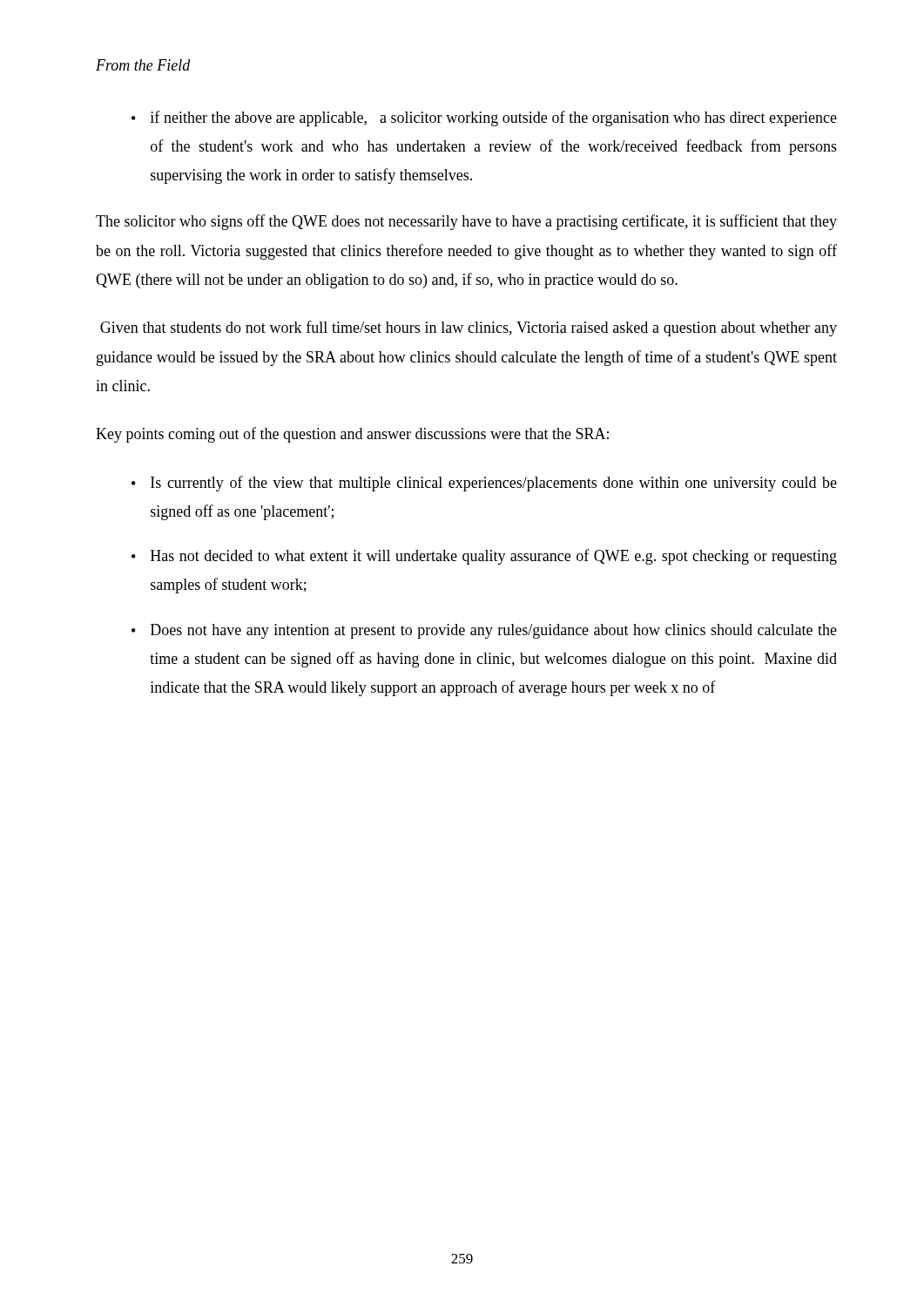Find the text block starting "• Does not have any intention at"
This screenshot has height=1307, width=924.
point(484,659)
